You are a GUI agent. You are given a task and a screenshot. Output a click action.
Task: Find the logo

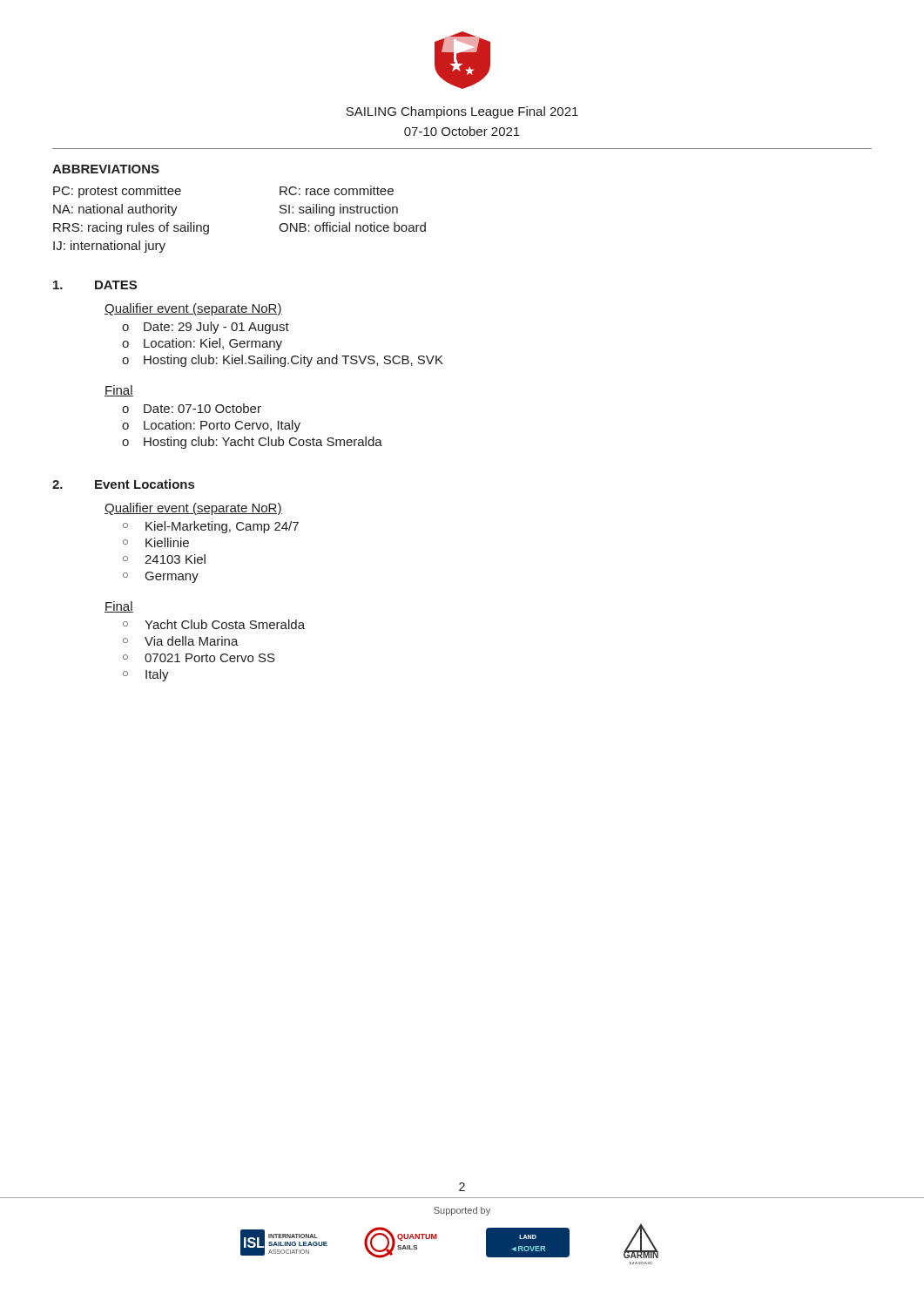pos(462,51)
